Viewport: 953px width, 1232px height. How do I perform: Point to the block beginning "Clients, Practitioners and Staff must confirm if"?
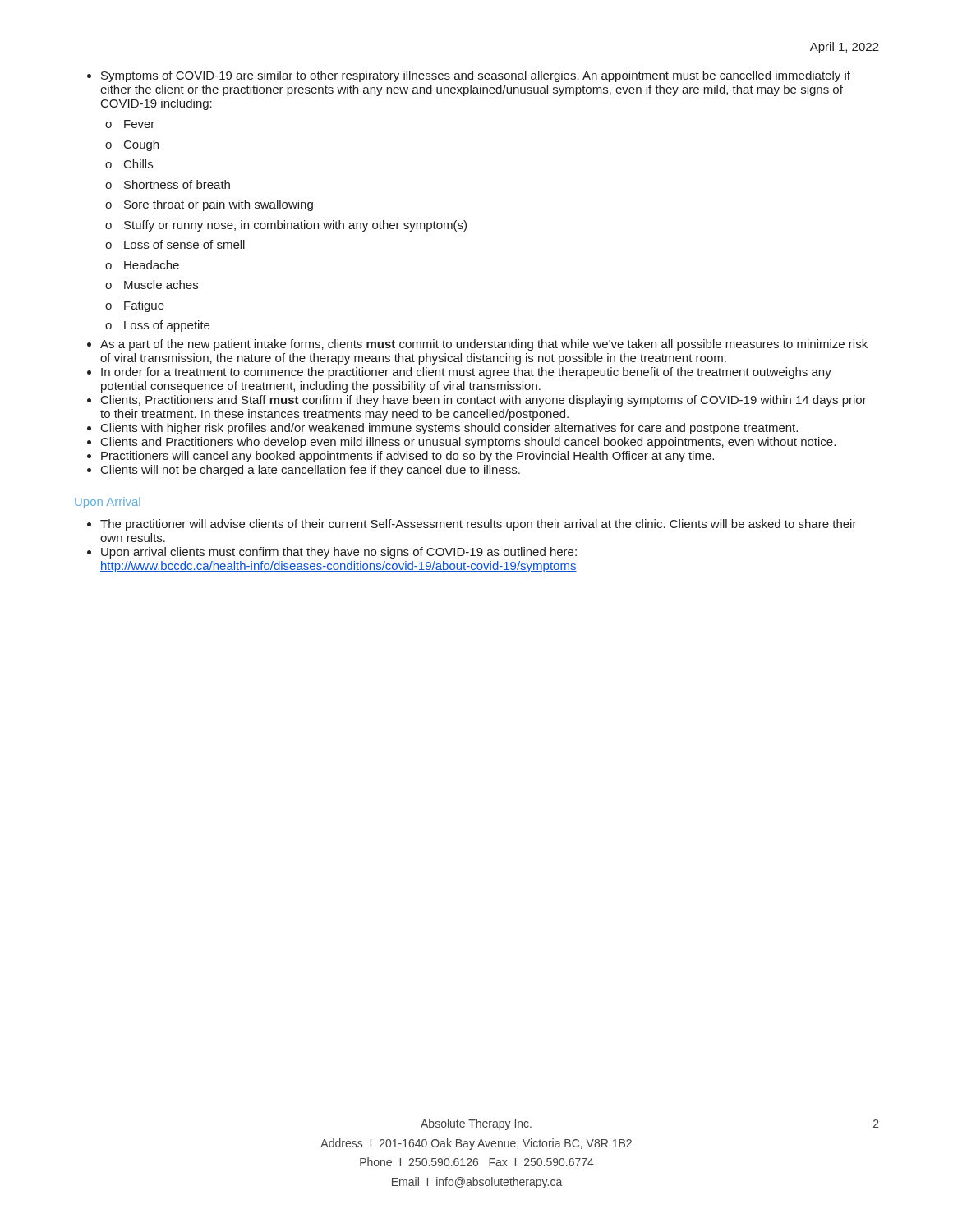(x=490, y=406)
